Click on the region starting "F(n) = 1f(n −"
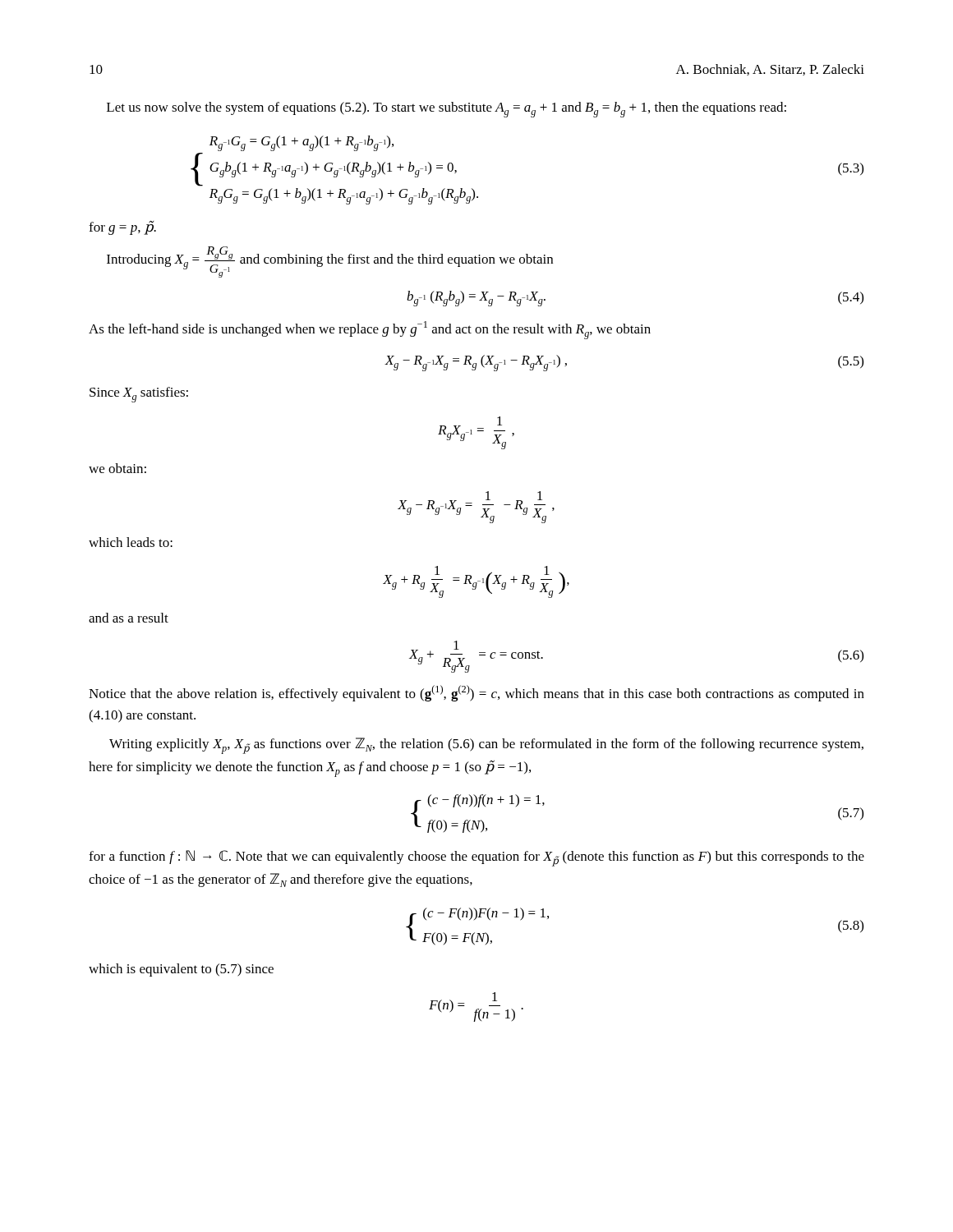This screenshot has width=953, height=1232. coord(476,1006)
